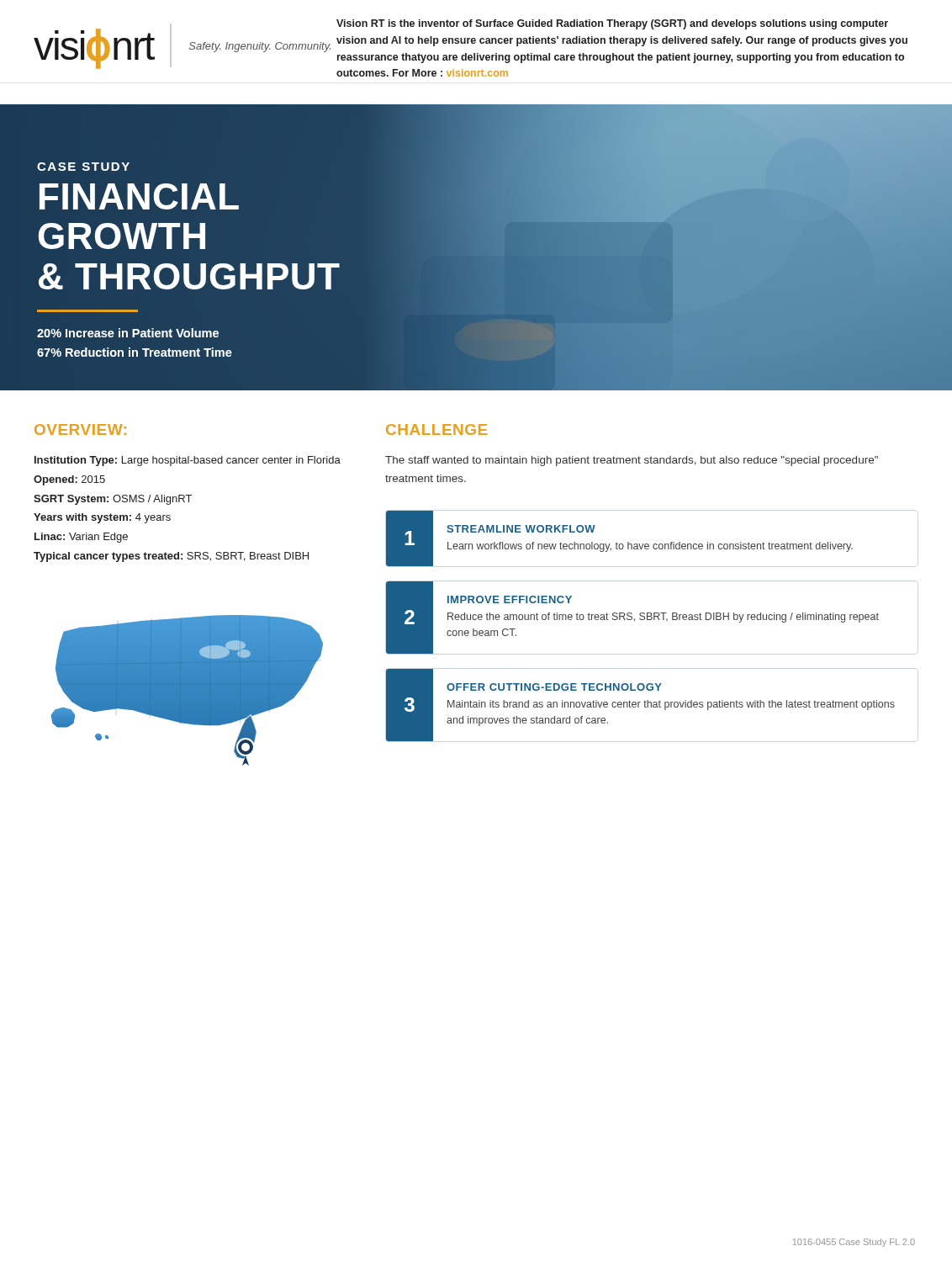Click on the text starting "2 IMPROVE EFFICIENCY"

coord(652,617)
